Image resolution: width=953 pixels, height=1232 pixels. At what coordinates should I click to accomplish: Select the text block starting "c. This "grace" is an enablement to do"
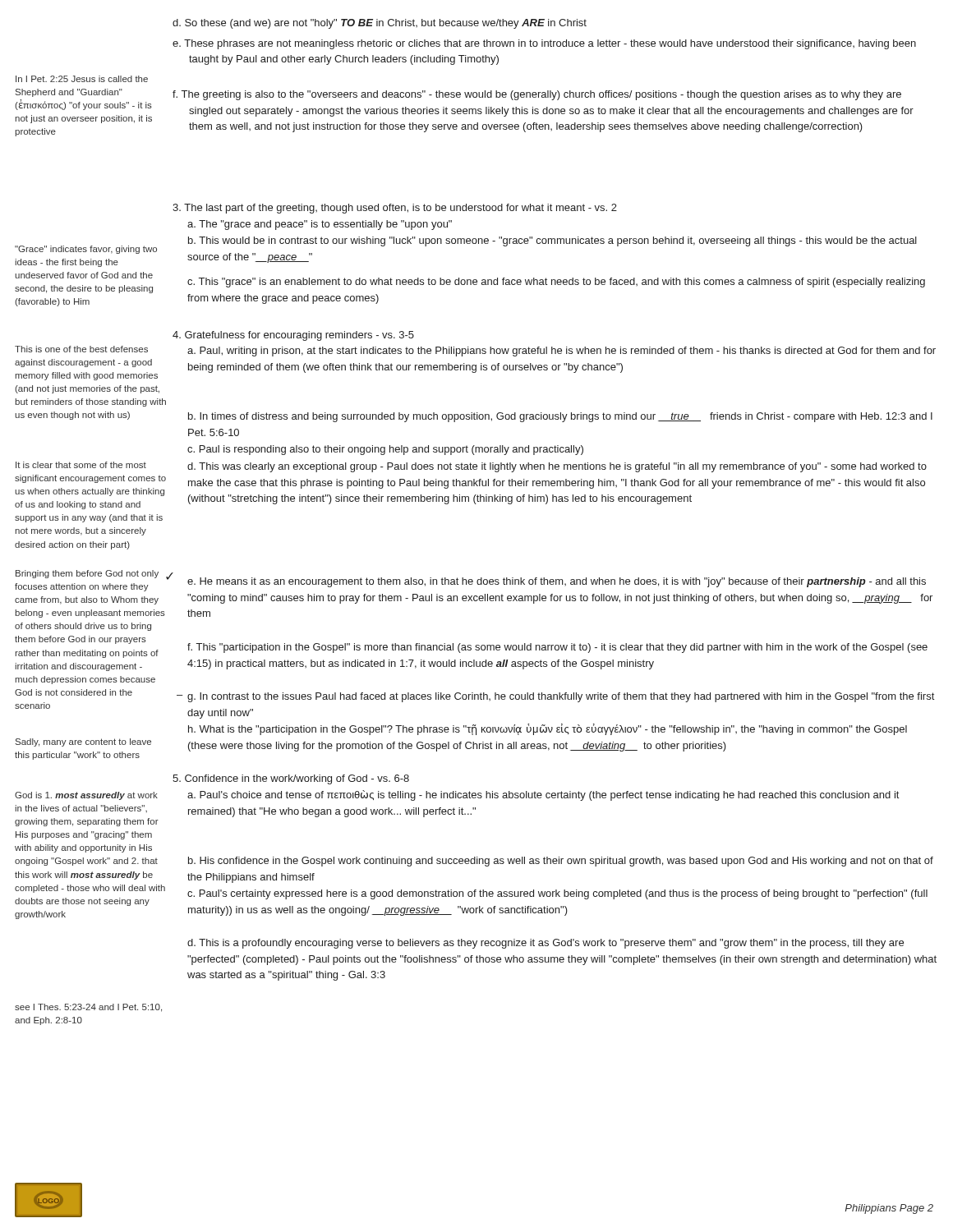point(556,289)
